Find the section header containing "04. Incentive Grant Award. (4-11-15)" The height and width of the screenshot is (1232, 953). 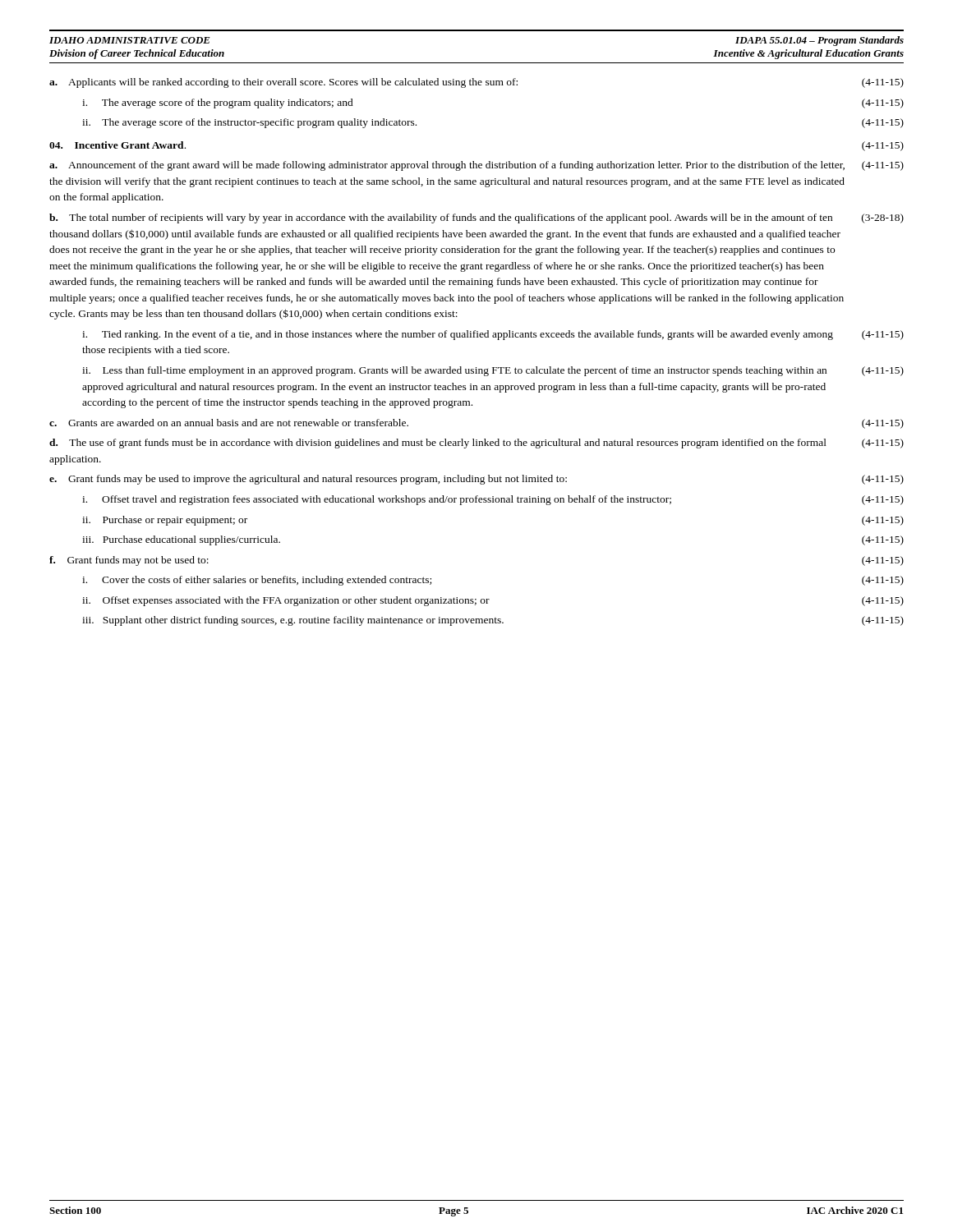point(126,146)
